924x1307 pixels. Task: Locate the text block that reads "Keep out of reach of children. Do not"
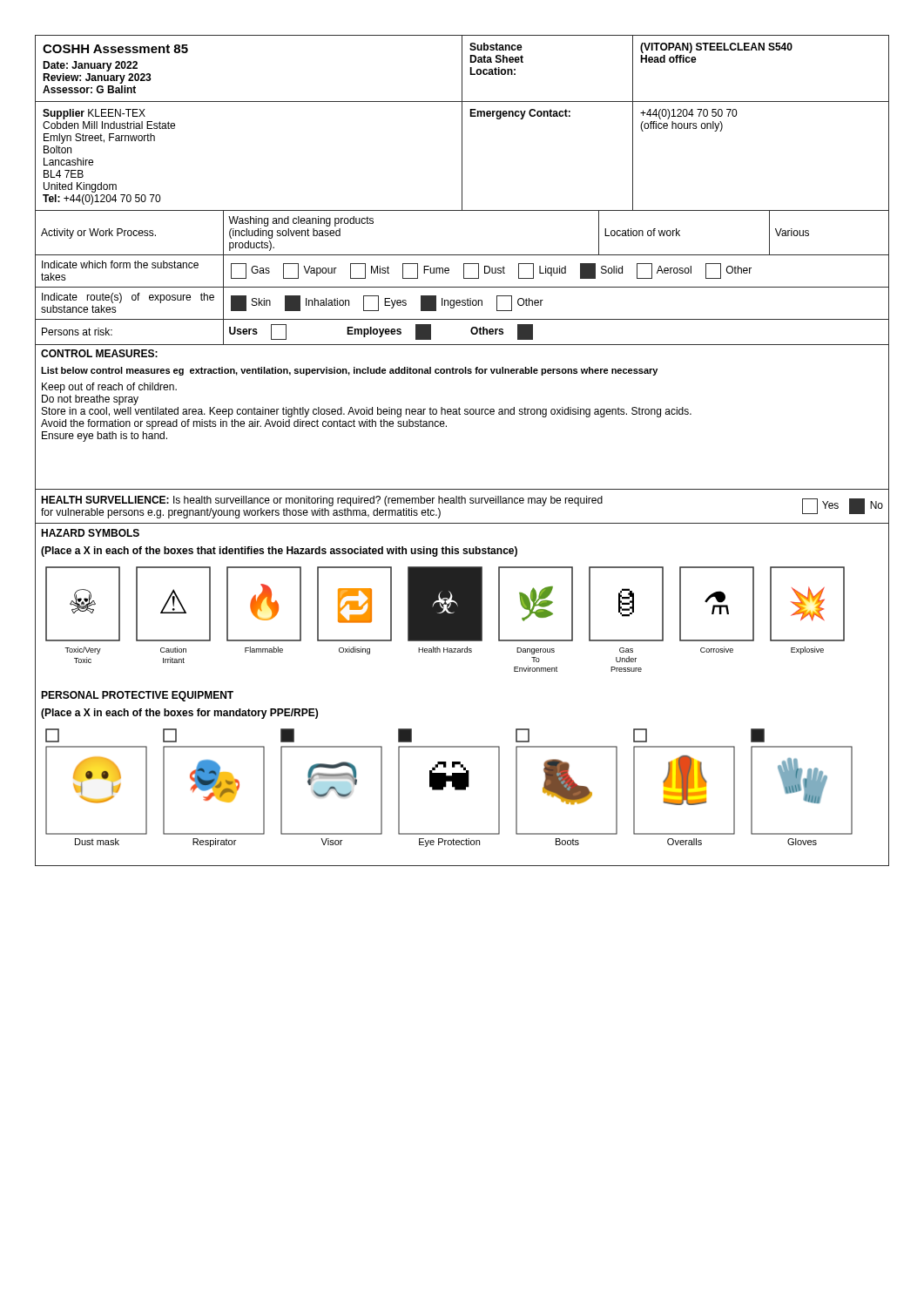366,411
